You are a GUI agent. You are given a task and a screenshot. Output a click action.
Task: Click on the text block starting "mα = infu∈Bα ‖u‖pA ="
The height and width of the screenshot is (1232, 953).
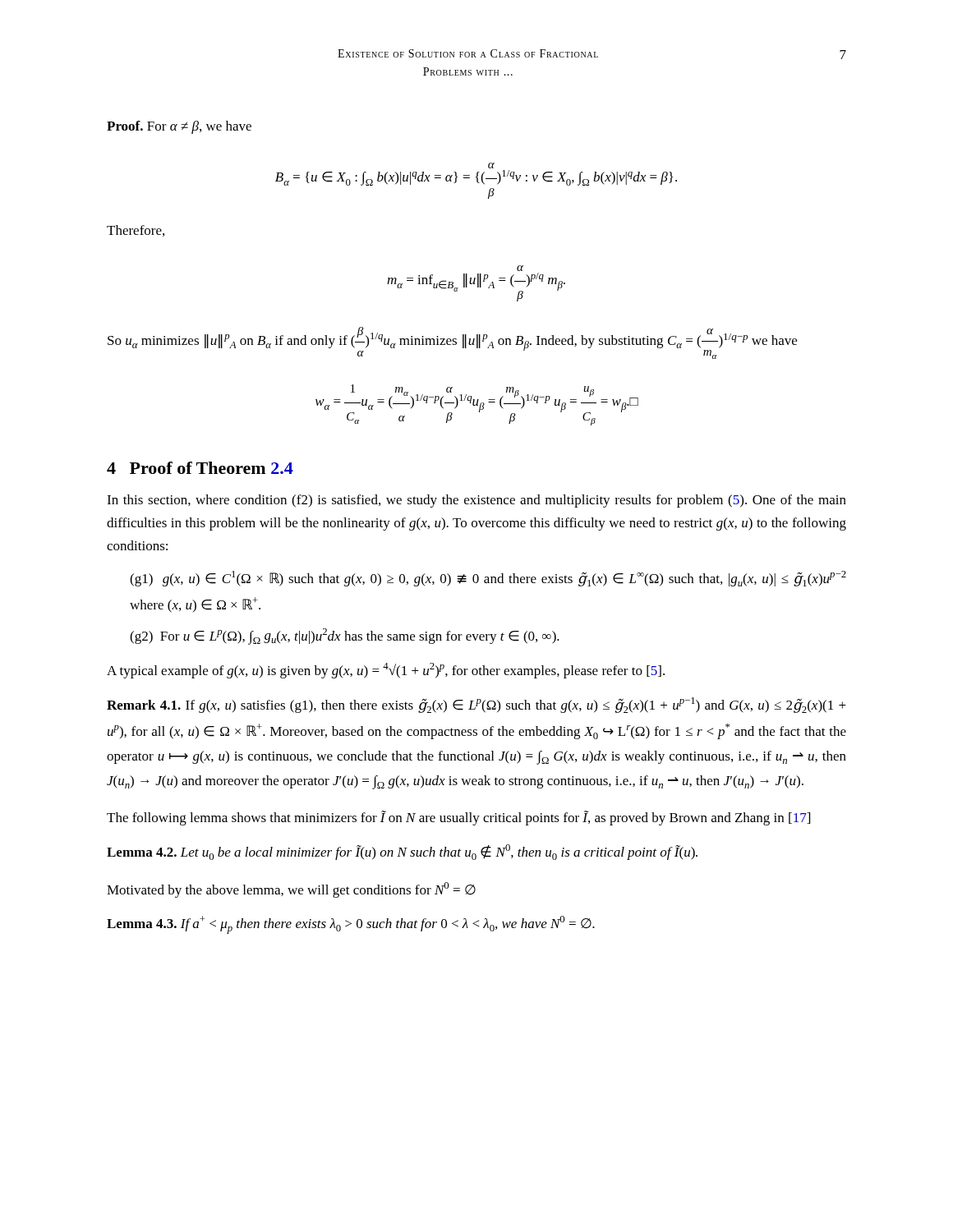[476, 281]
